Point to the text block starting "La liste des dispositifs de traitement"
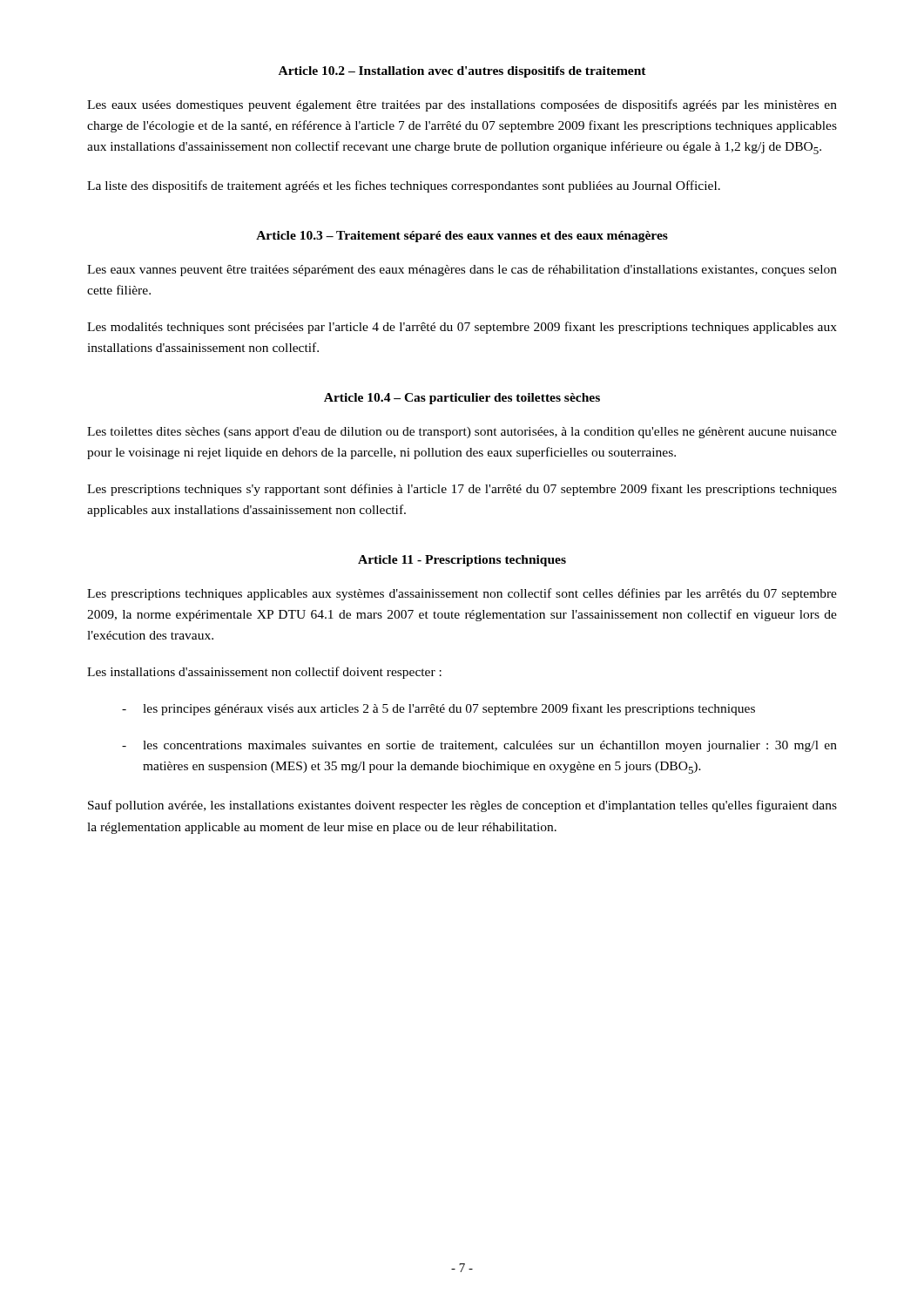This screenshot has height=1307, width=924. point(404,185)
